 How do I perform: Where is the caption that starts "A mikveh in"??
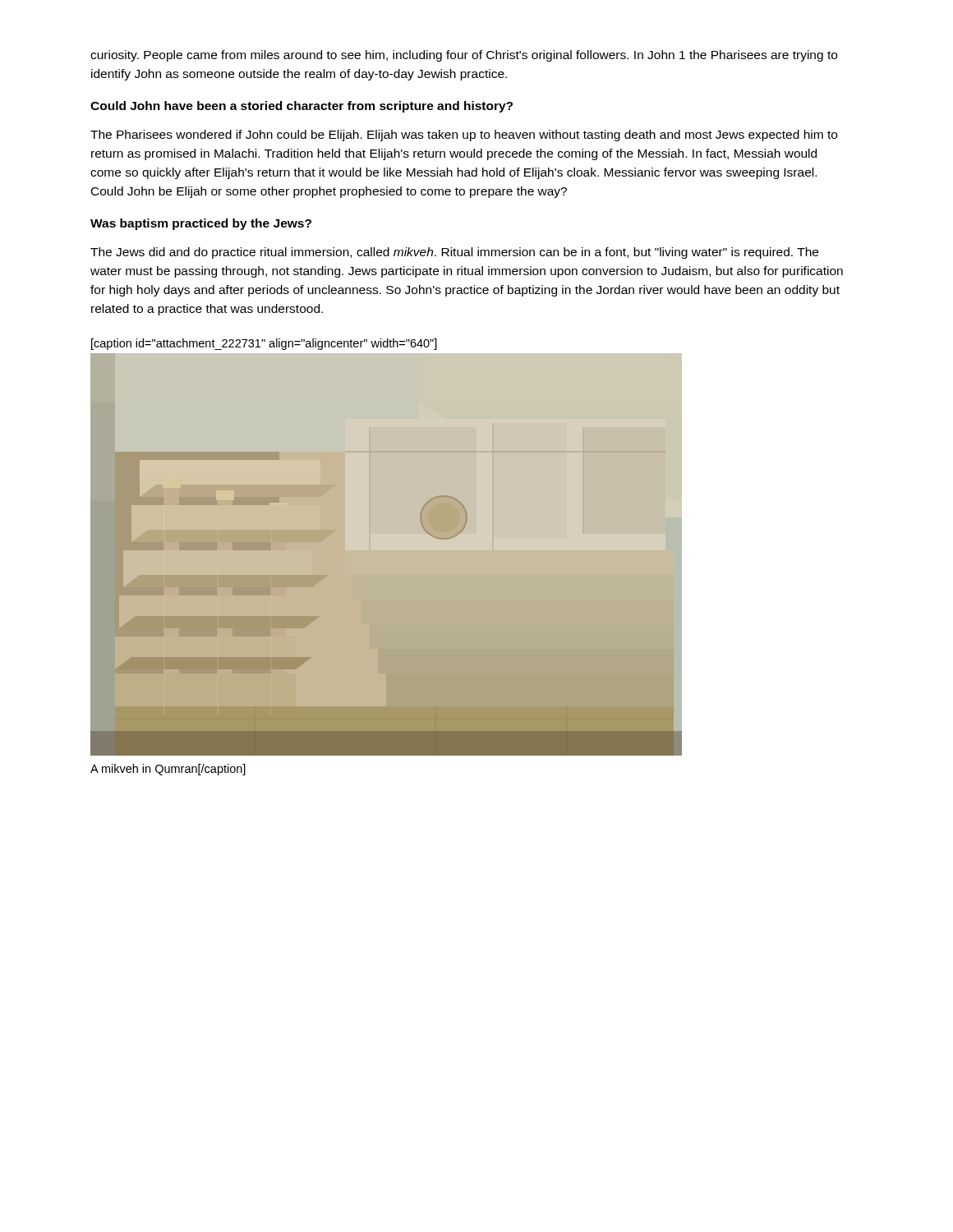click(x=168, y=768)
